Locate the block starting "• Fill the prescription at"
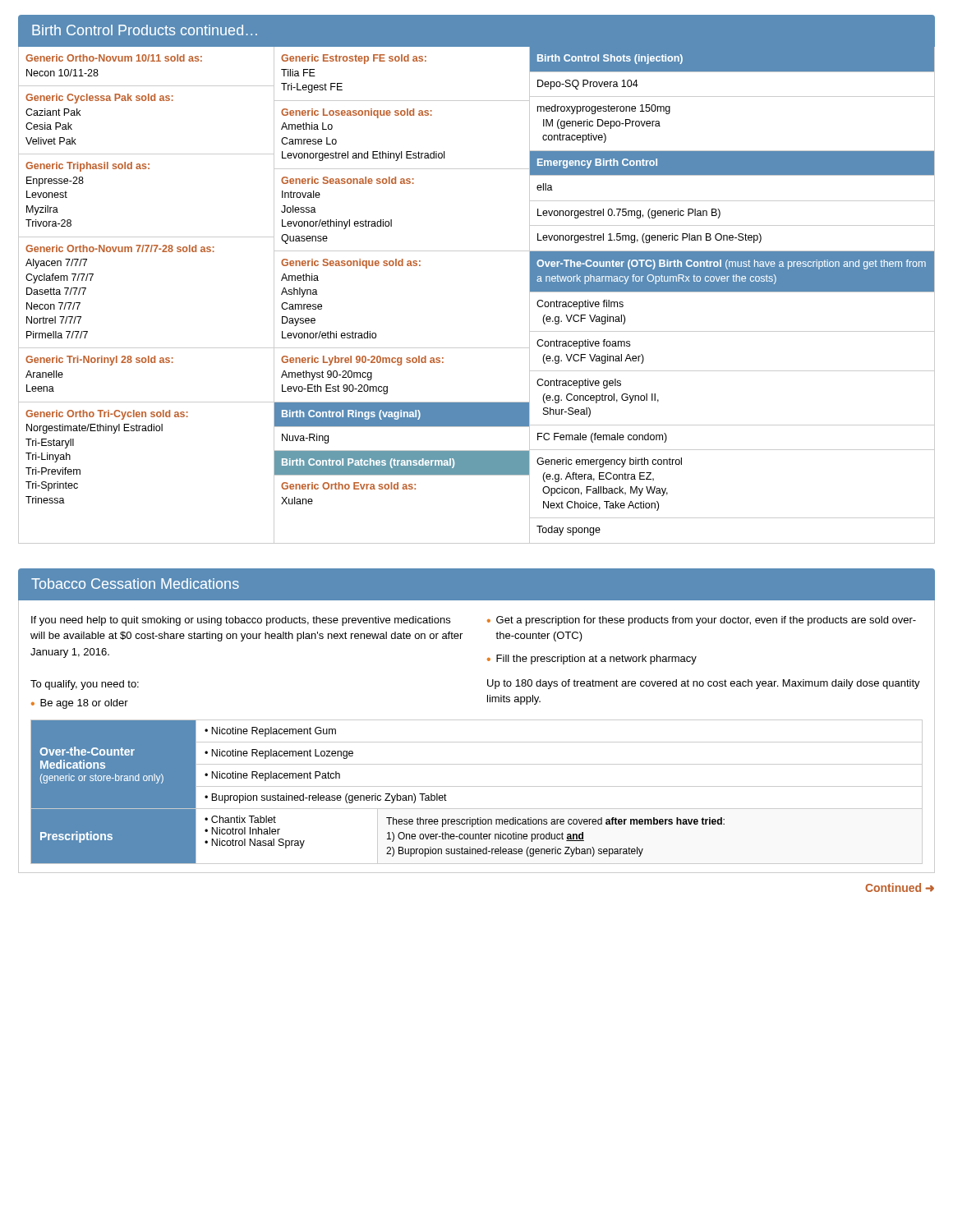The height and width of the screenshot is (1232, 953). click(x=591, y=659)
